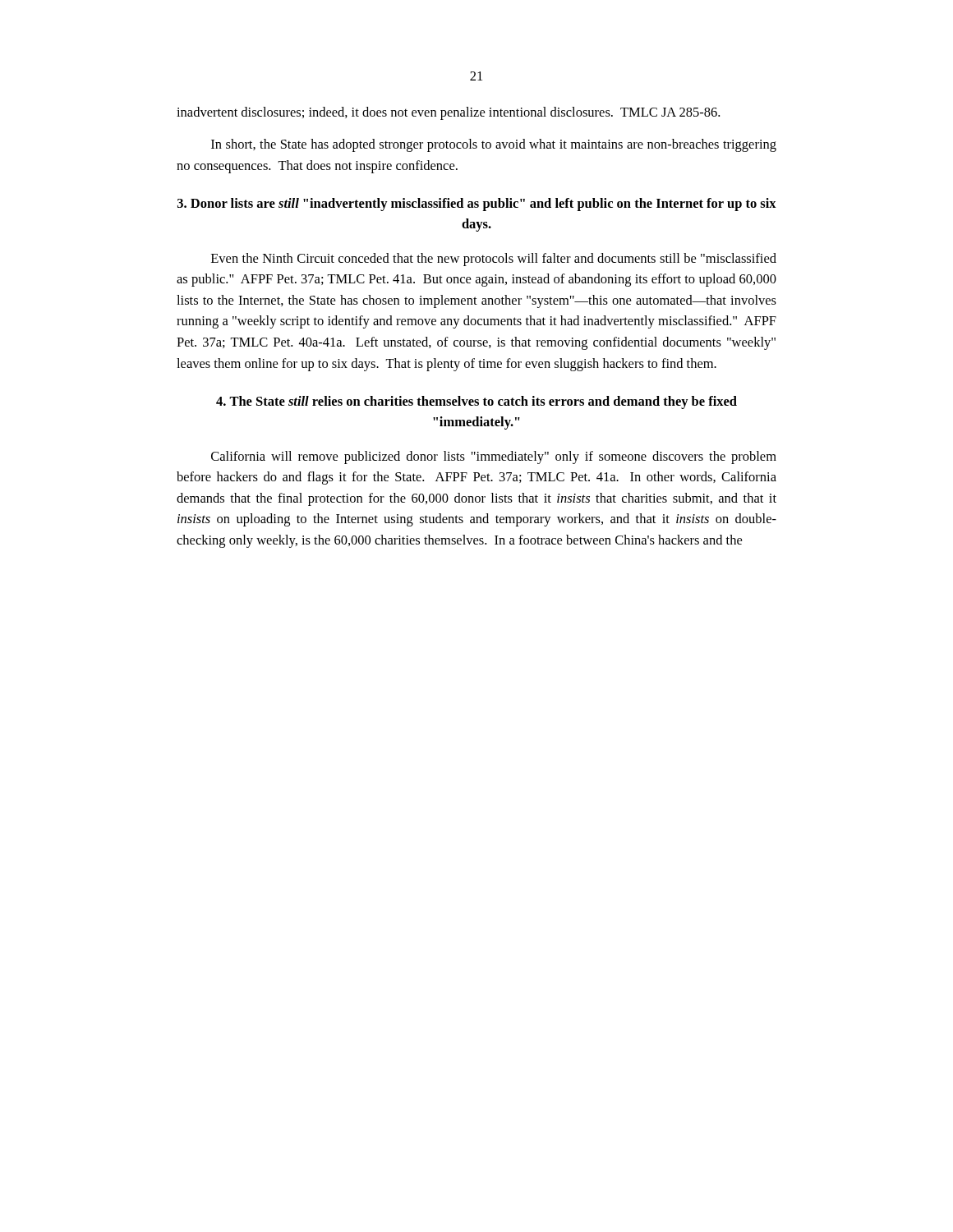This screenshot has width=953, height=1232.
Task: Where is the passage that starts "Even the Ninth Circuit conceded that the new"?
Action: (476, 311)
